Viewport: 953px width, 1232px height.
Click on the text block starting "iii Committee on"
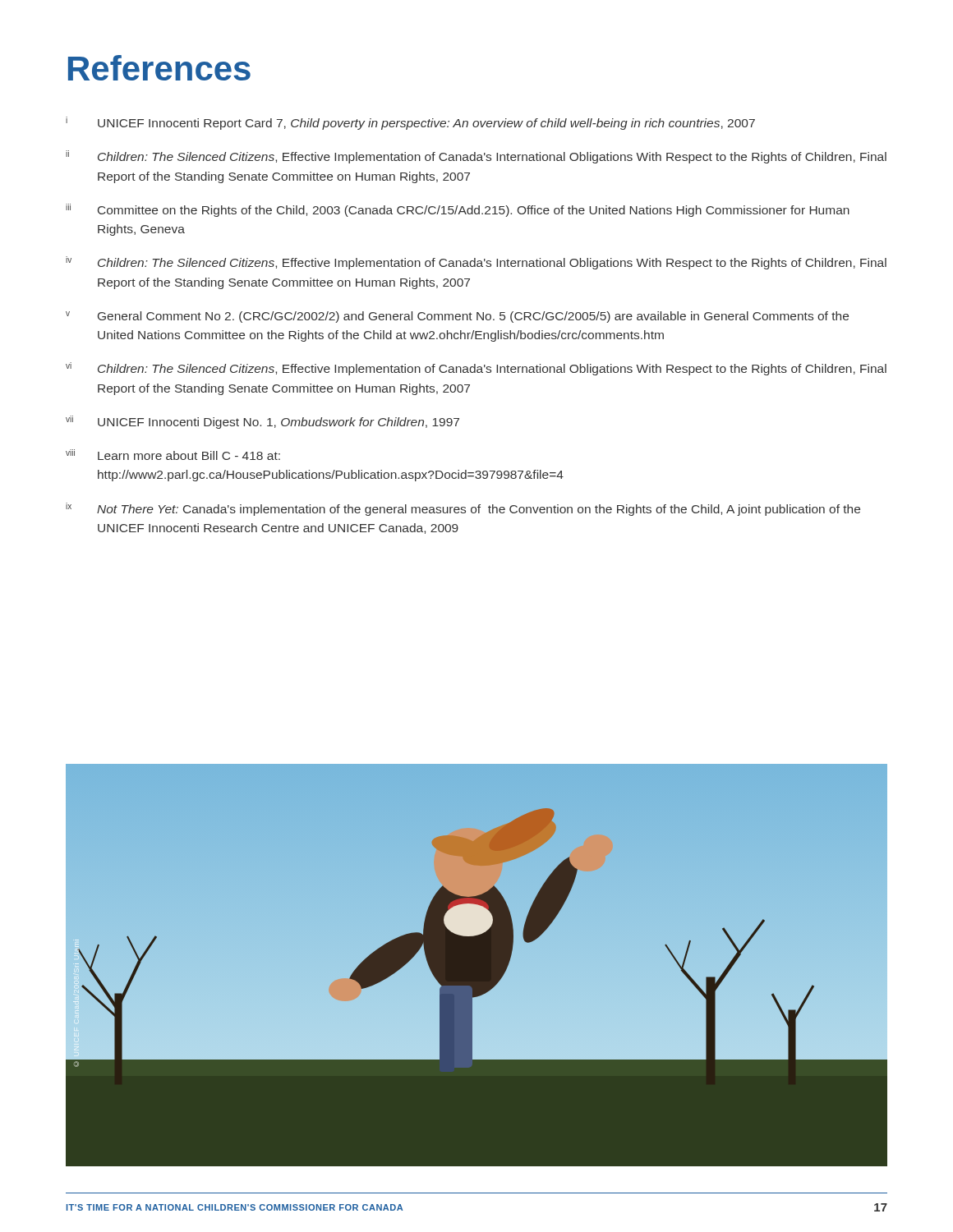476,219
